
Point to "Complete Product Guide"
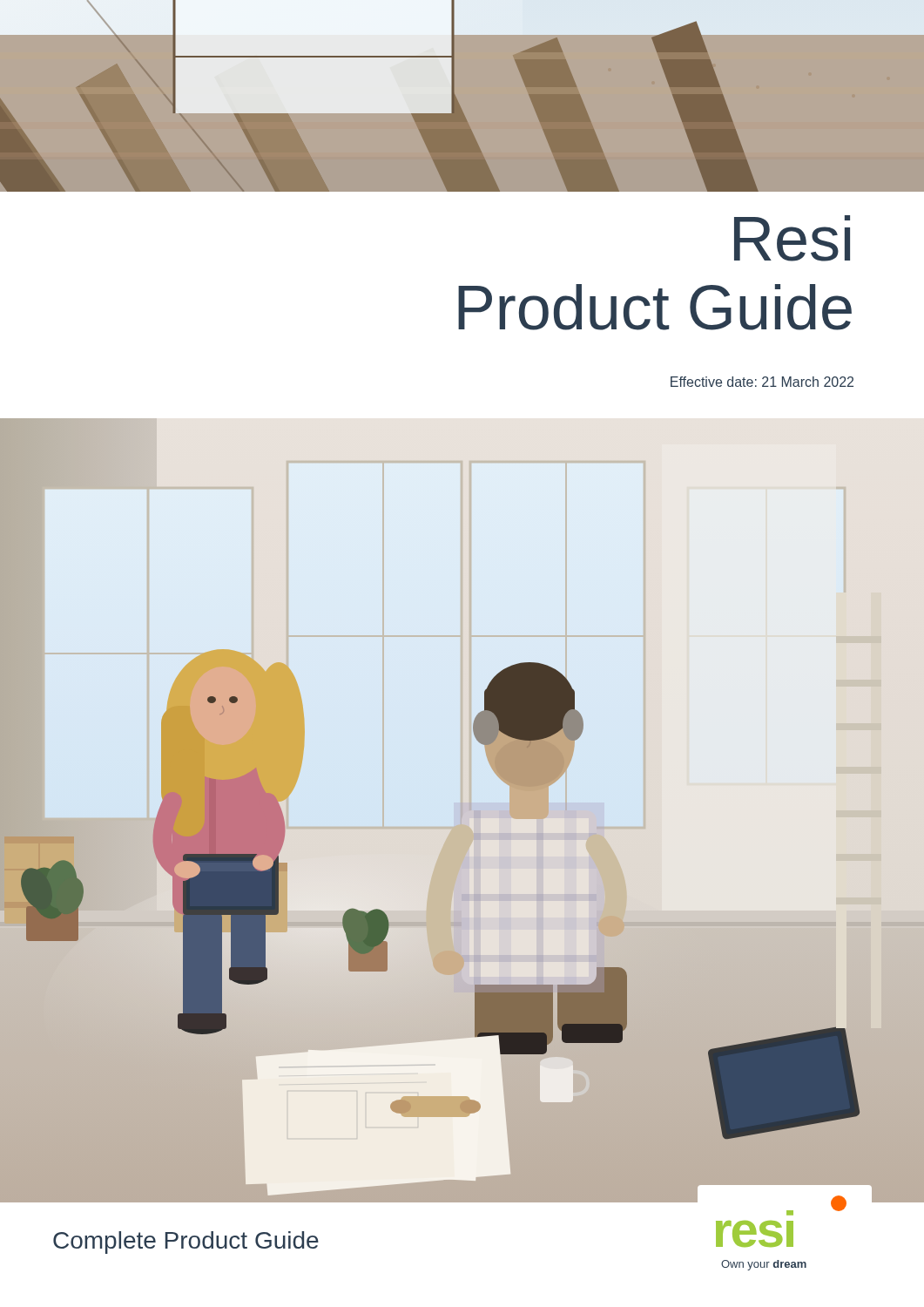[x=186, y=1240]
